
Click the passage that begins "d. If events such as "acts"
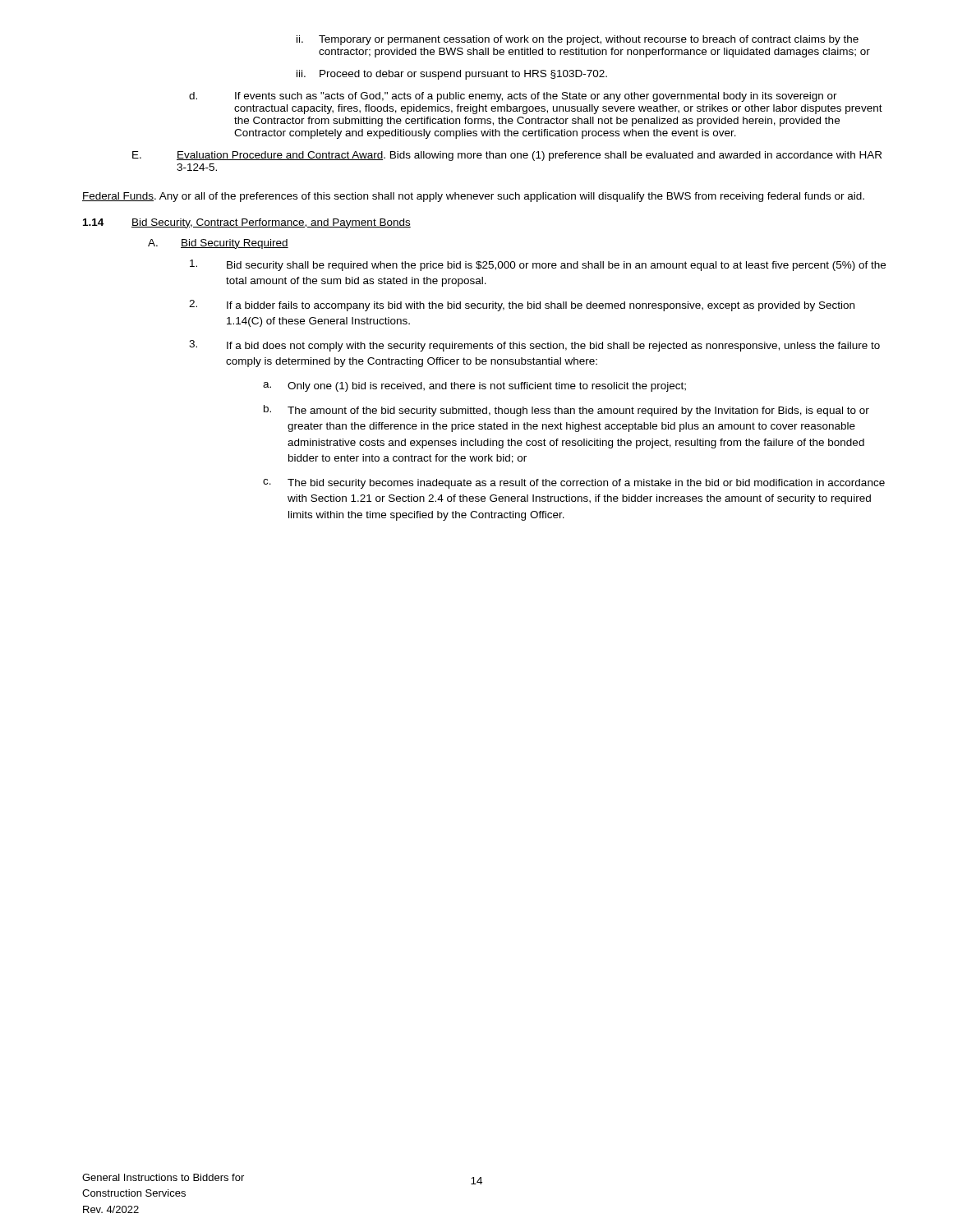[x=538, y=114]
